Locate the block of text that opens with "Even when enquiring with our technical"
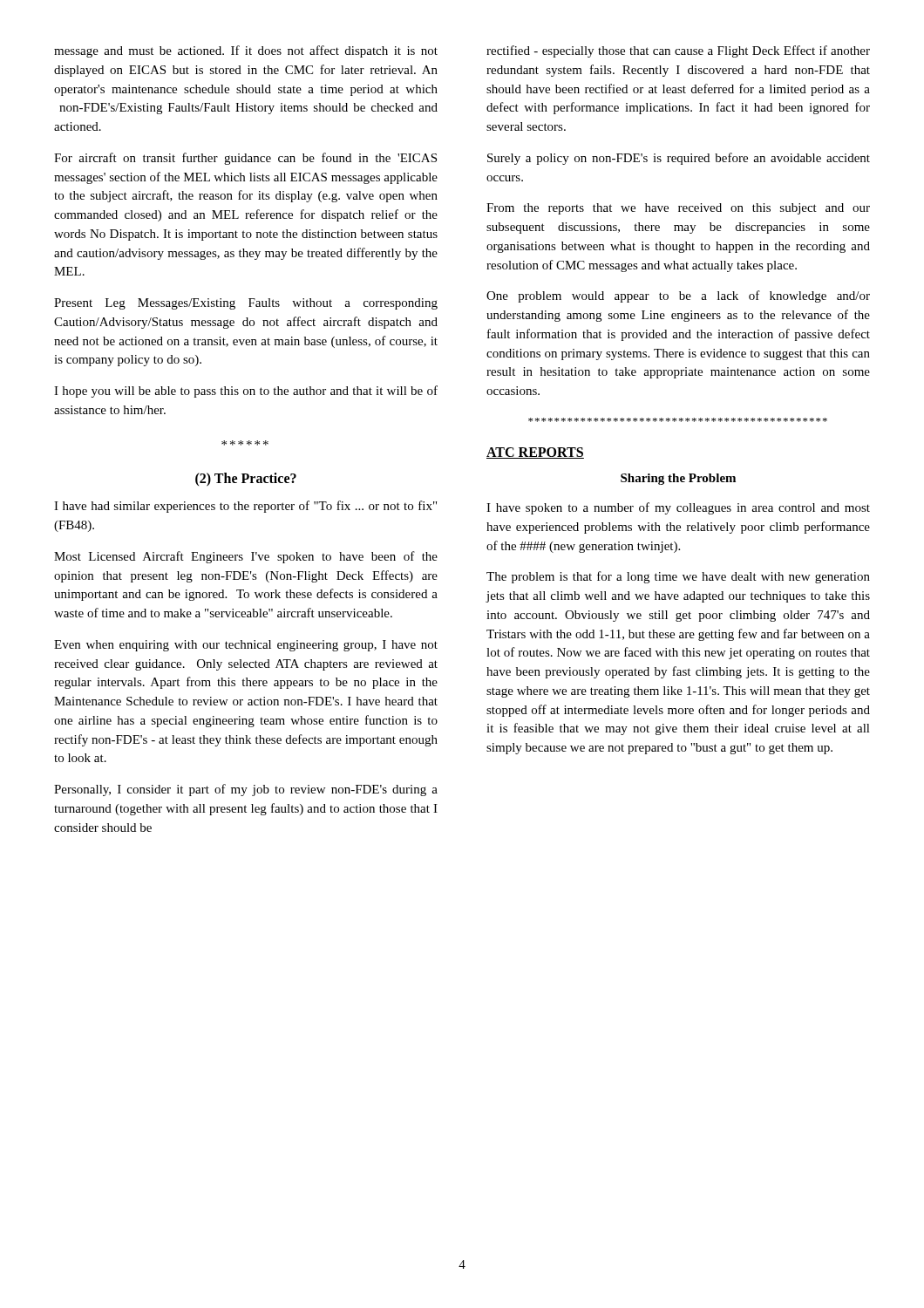The height and width of the screenshot is (1308, 924). point(246,701)
